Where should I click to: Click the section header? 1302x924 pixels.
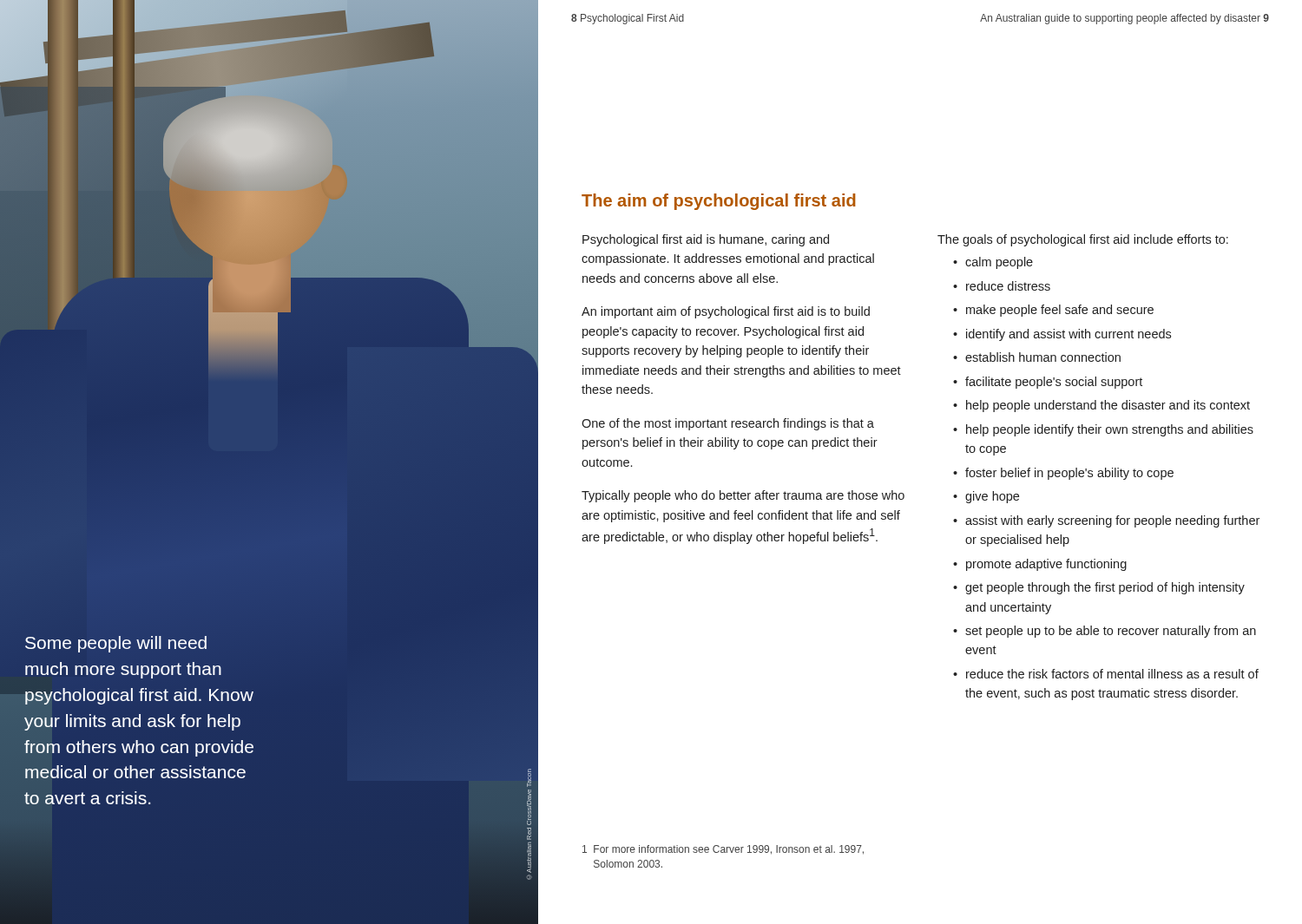coord(719,200)
